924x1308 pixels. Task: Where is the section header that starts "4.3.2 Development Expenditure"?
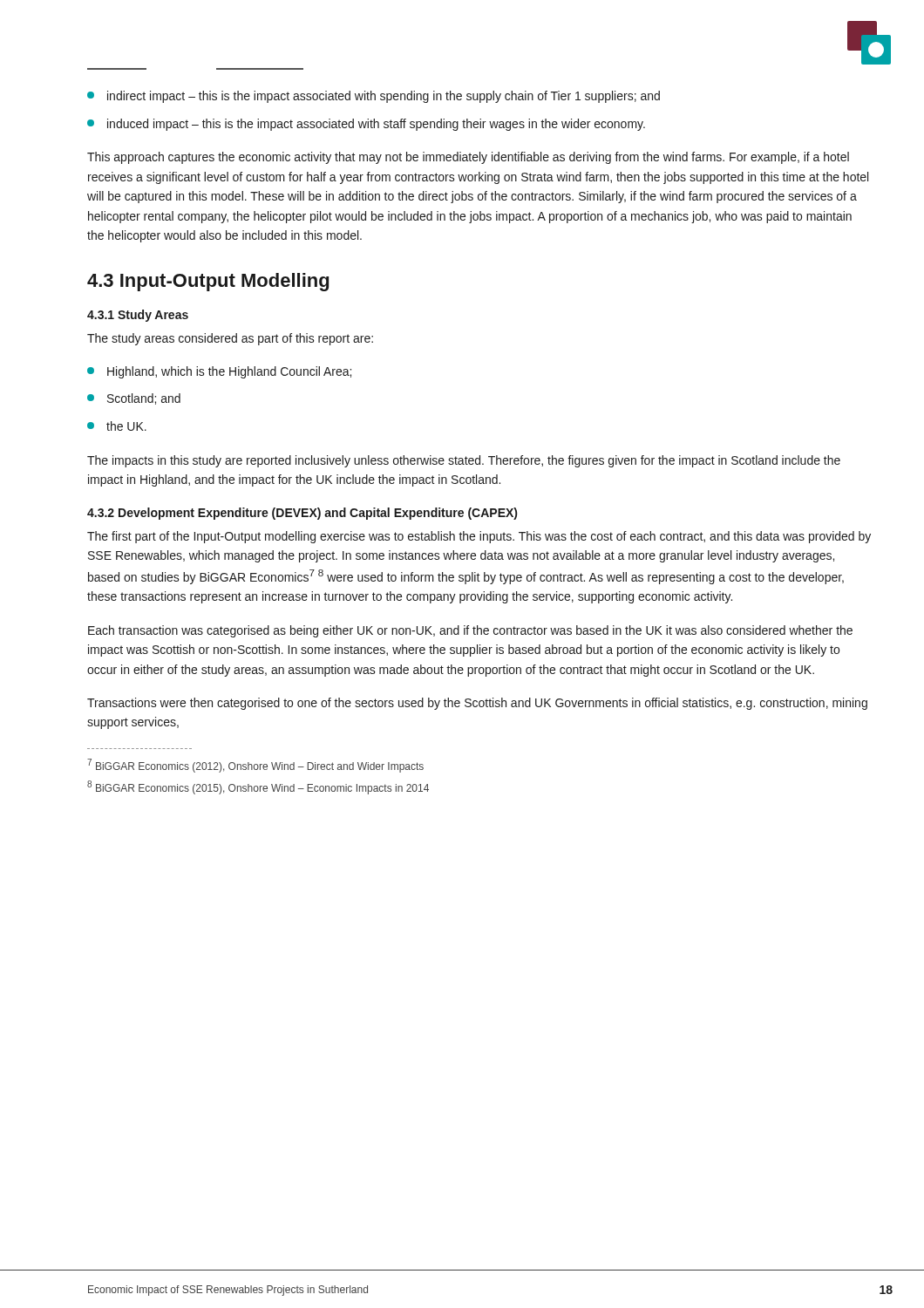tap(302, 512)
